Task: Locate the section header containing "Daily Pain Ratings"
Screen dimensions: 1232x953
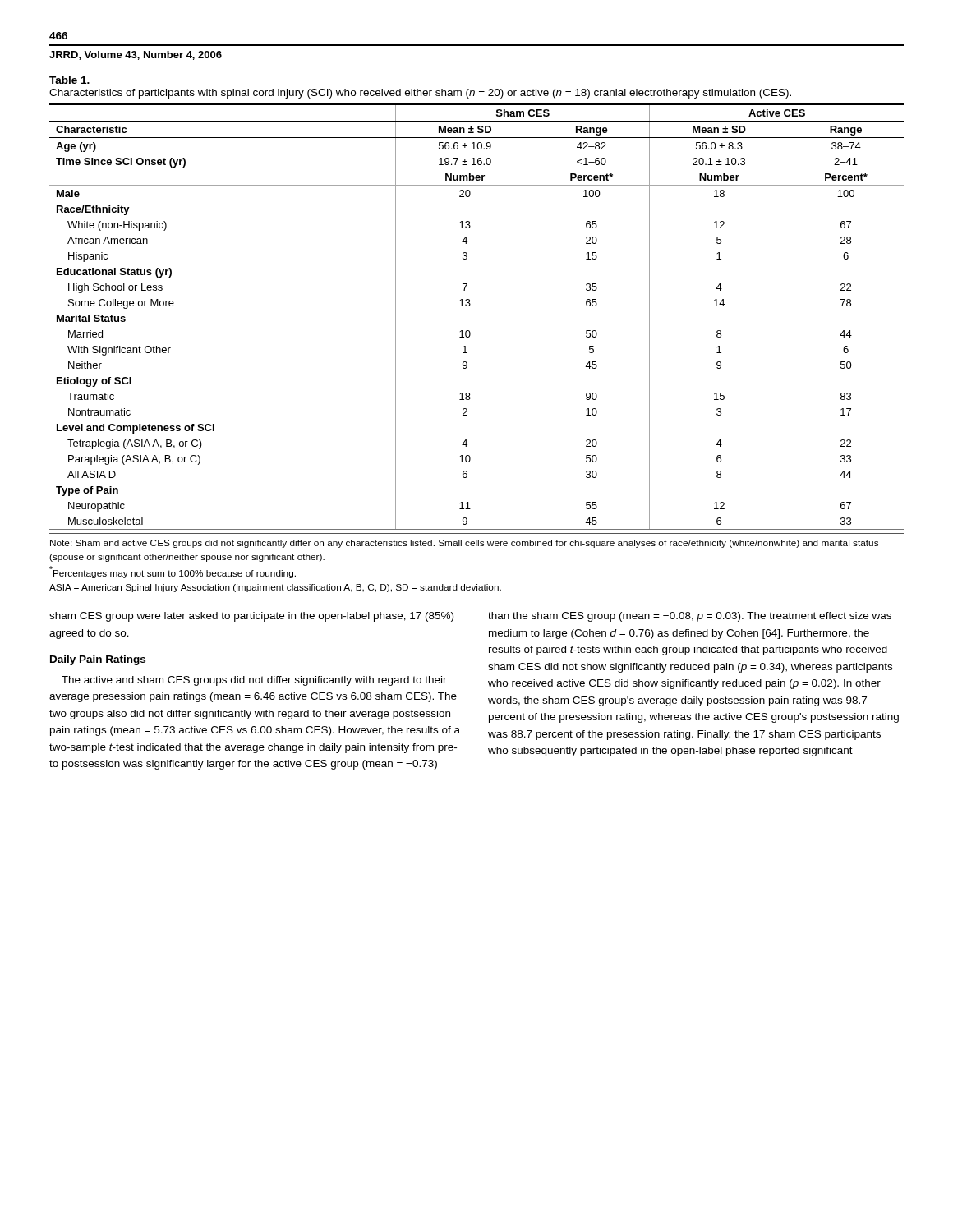Action: click(x=98, y=659)
